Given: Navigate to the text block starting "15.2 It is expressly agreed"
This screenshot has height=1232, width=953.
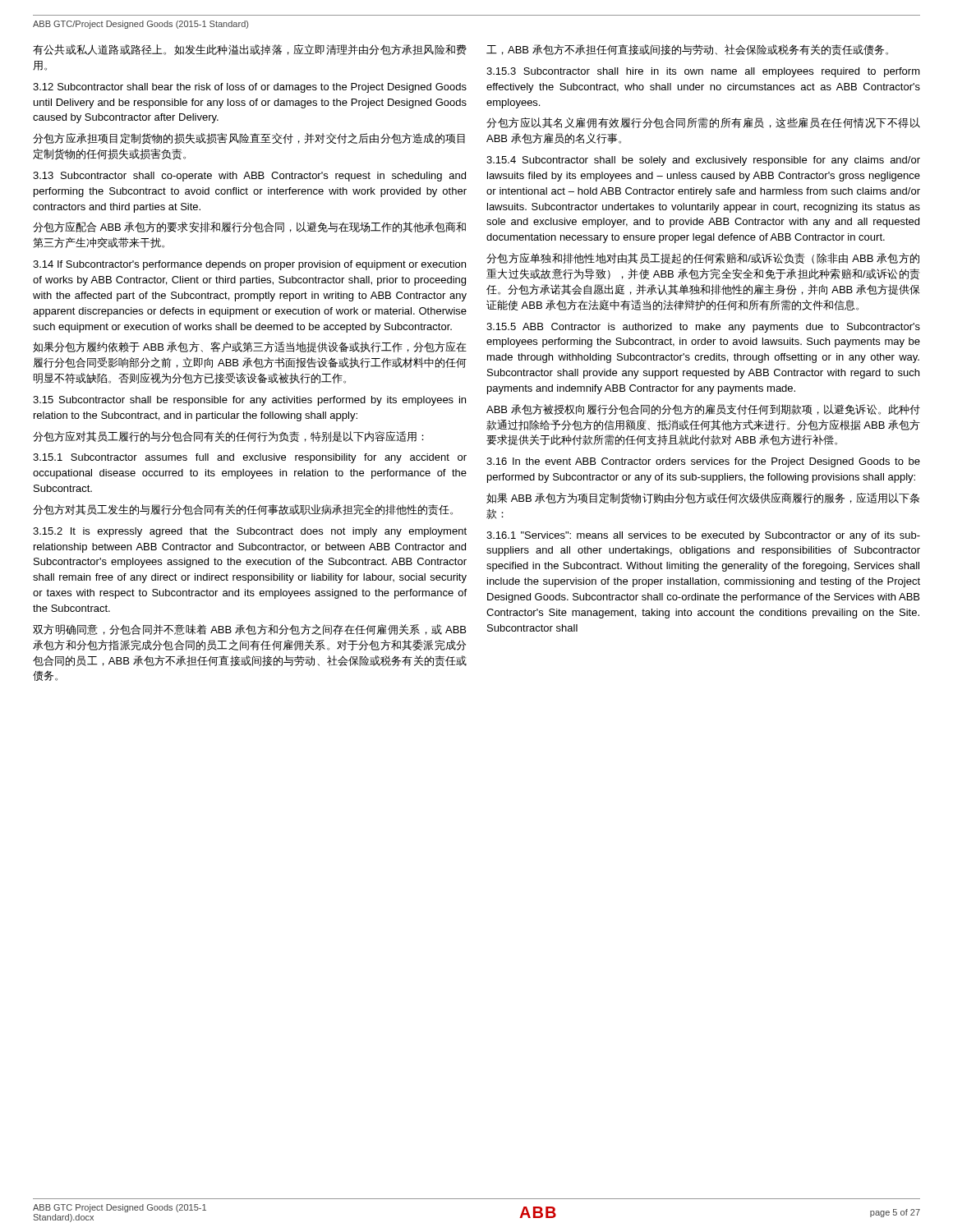Looking at the screenshot, I should coord(250,570).
